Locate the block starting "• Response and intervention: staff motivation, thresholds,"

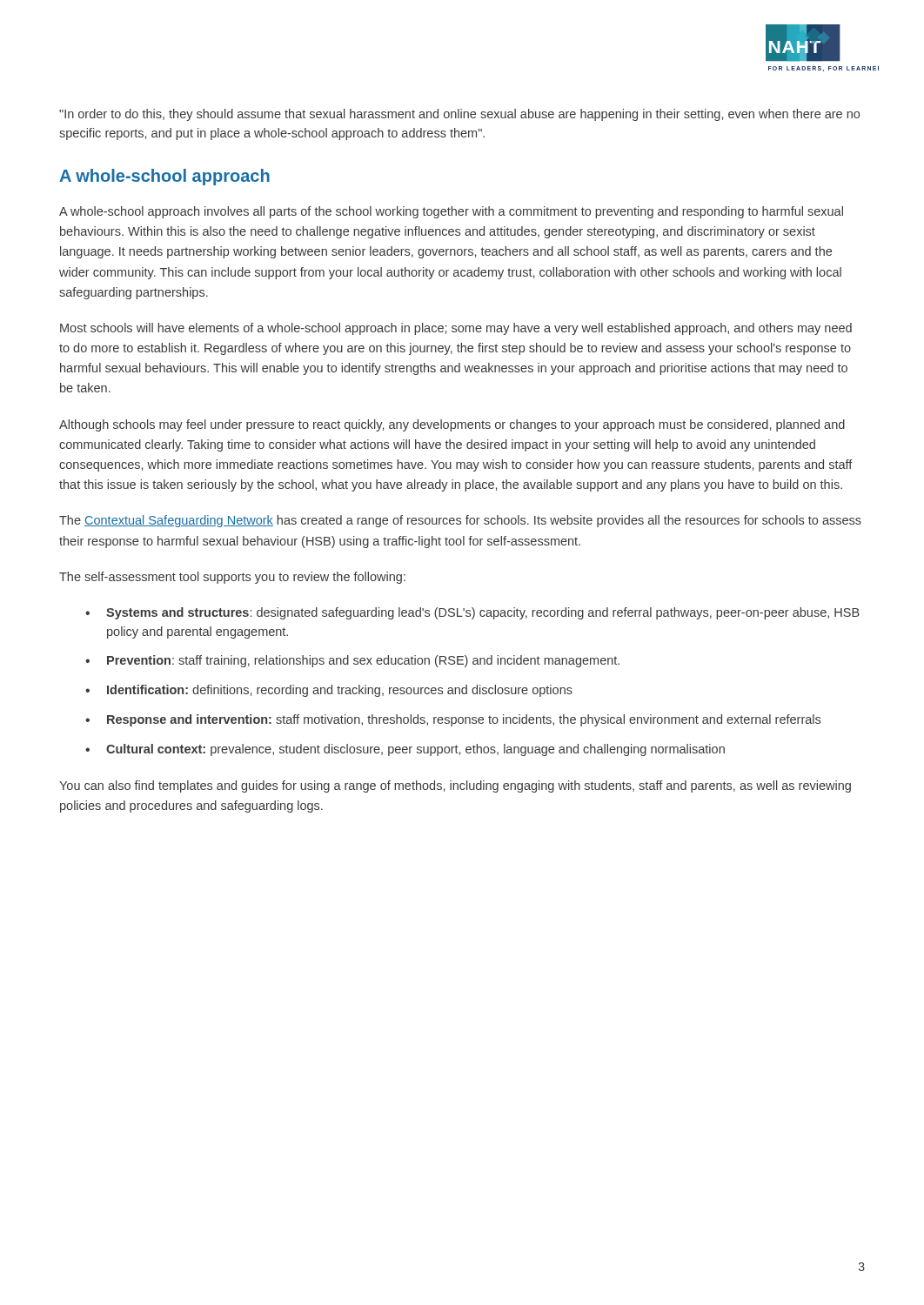475,720
